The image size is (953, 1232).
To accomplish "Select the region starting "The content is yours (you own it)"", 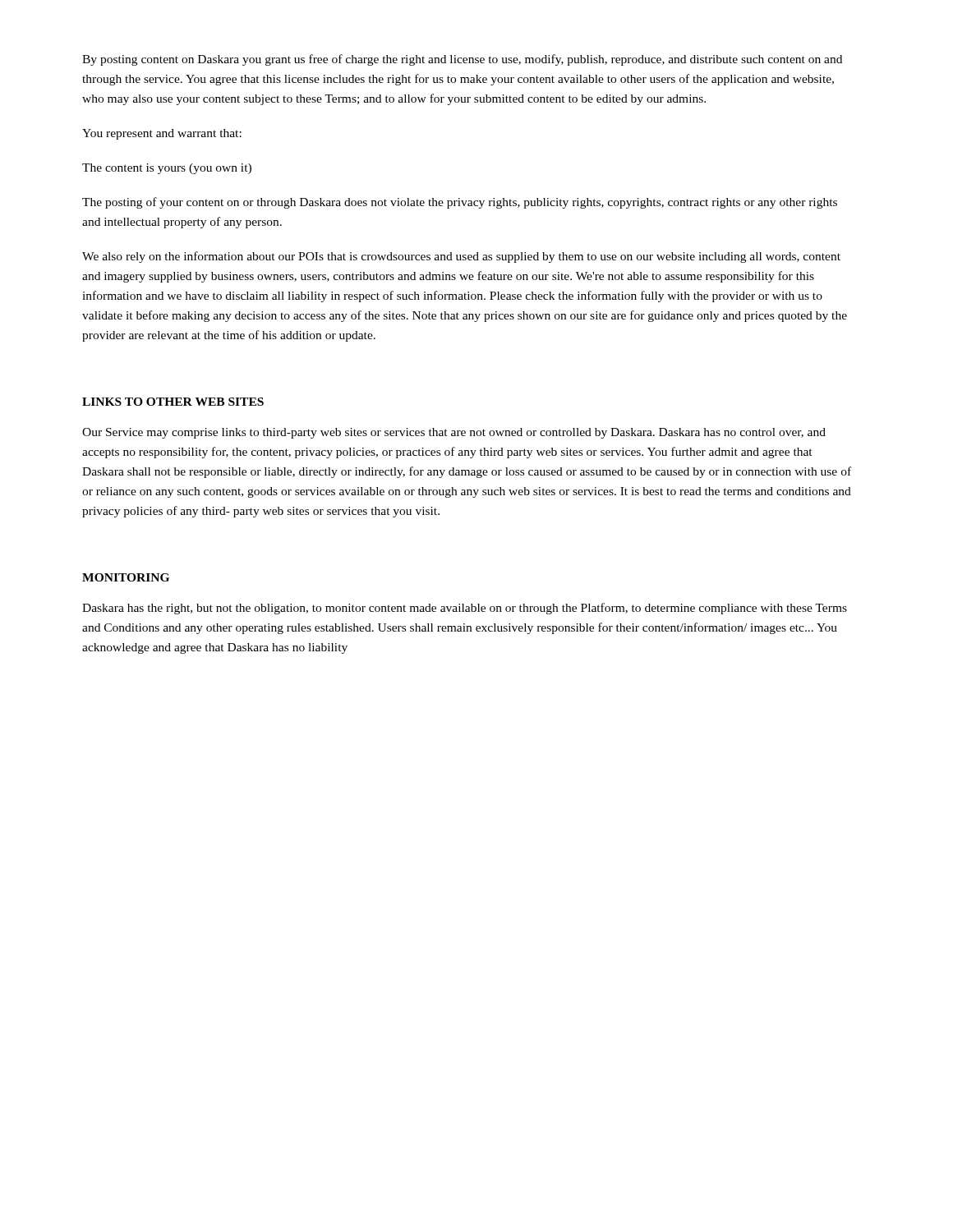I will pyautogui.click(x=167, y=167).
